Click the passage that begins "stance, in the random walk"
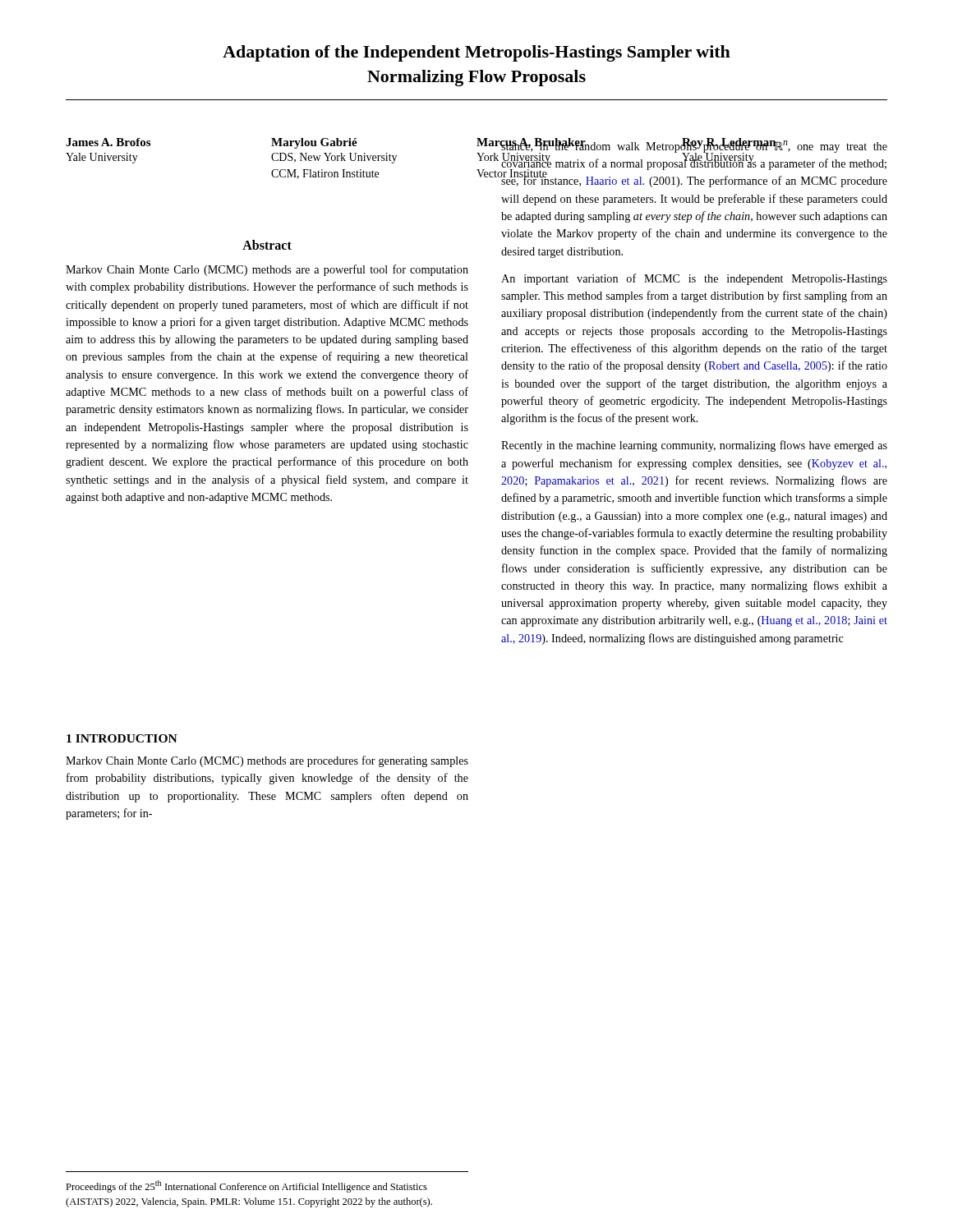 [x=694, y=197]
